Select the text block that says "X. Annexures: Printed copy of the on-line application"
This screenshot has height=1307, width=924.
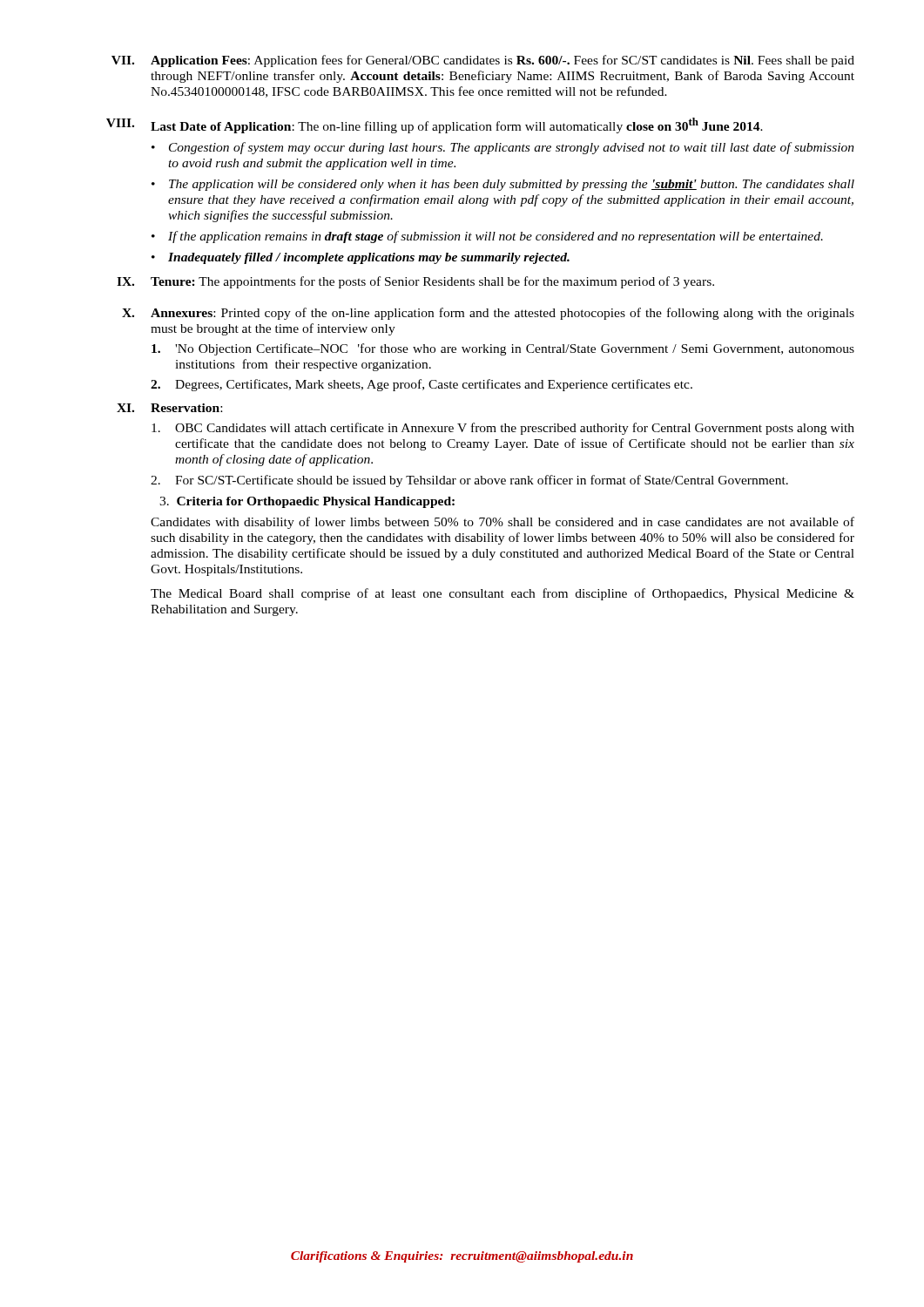point(462,351)
